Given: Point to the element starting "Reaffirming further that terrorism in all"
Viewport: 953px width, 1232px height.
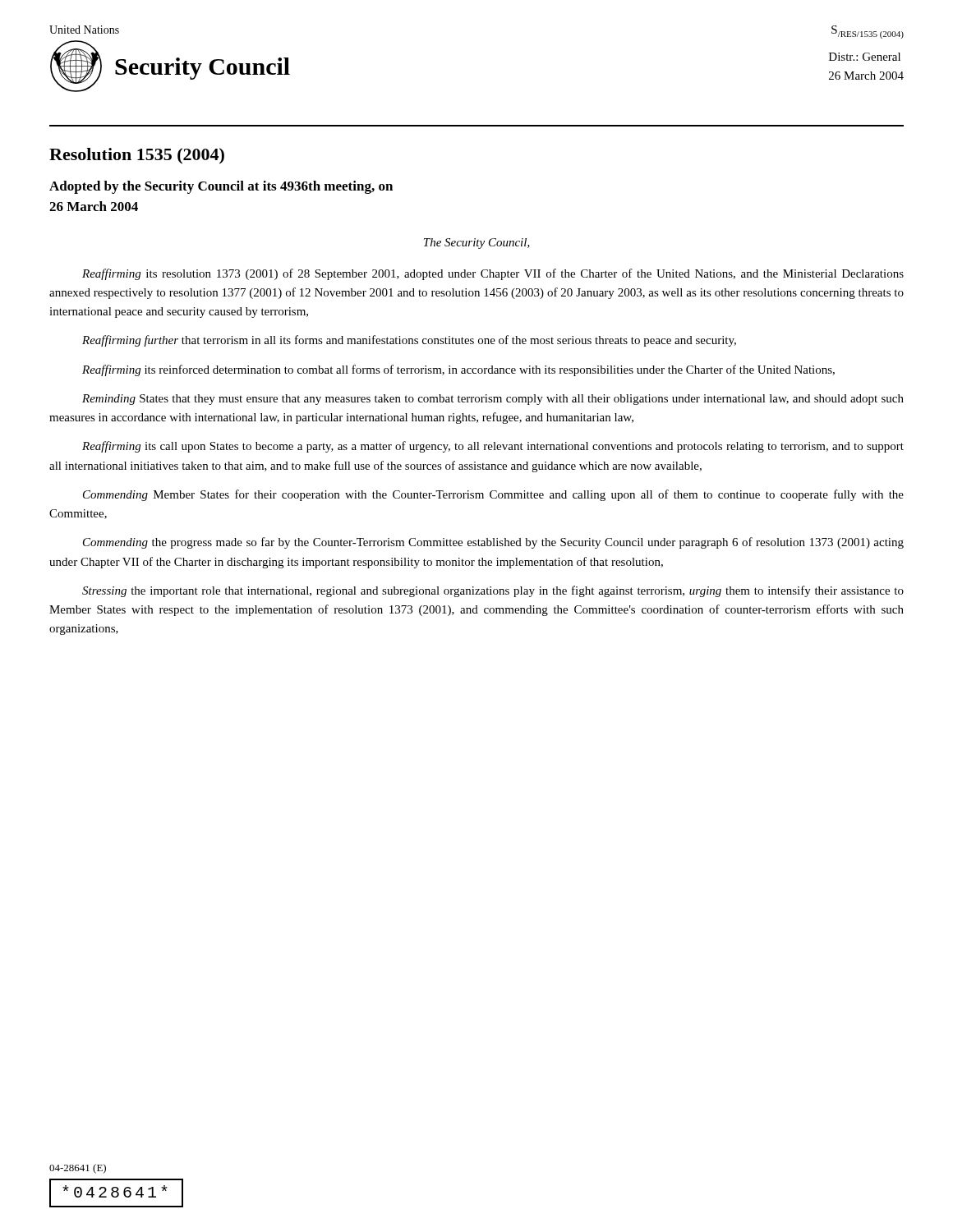Looking at the screenshot, I should click(409, 340).
